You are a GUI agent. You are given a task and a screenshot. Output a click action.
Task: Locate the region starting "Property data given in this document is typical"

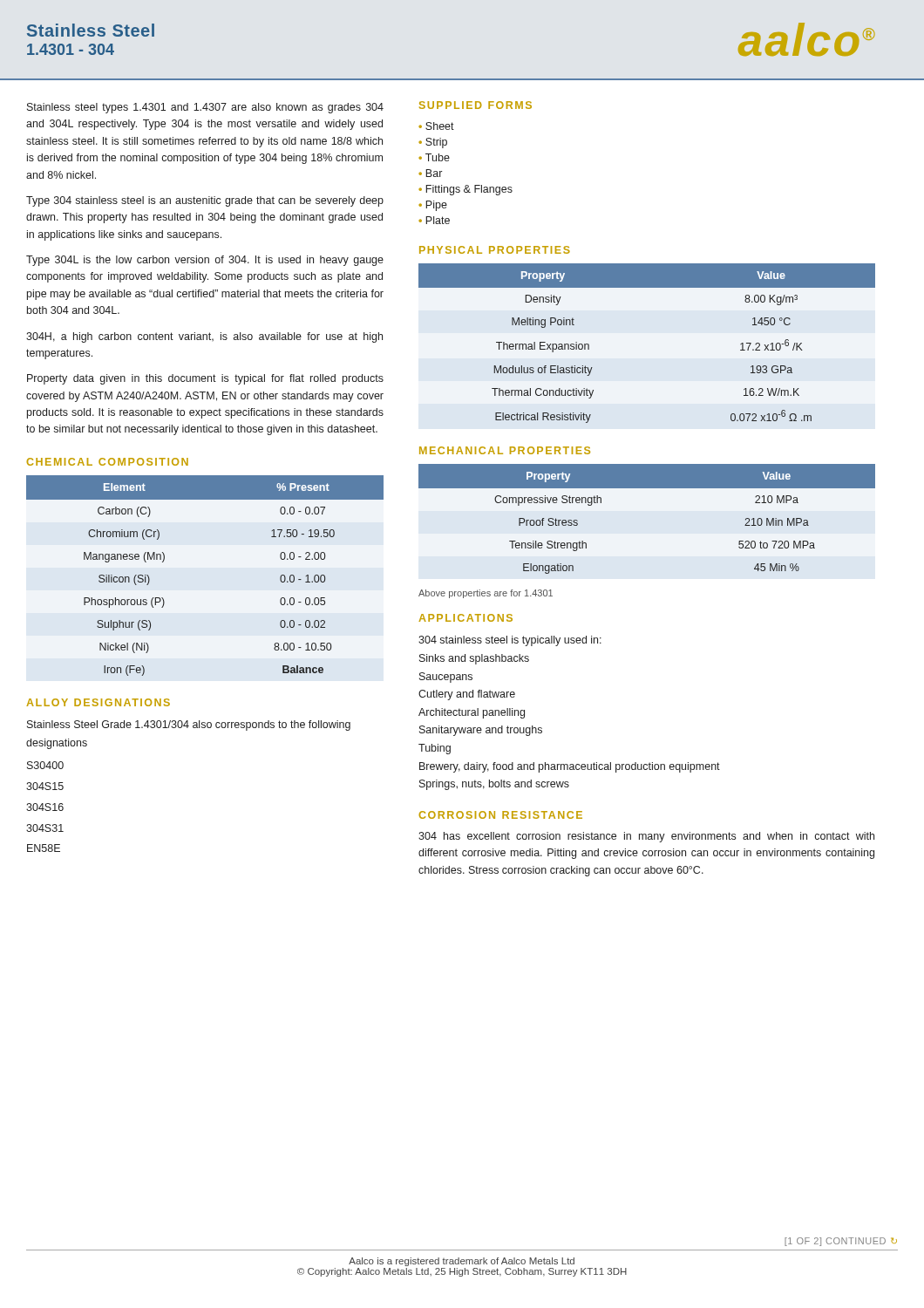point(205,404)
